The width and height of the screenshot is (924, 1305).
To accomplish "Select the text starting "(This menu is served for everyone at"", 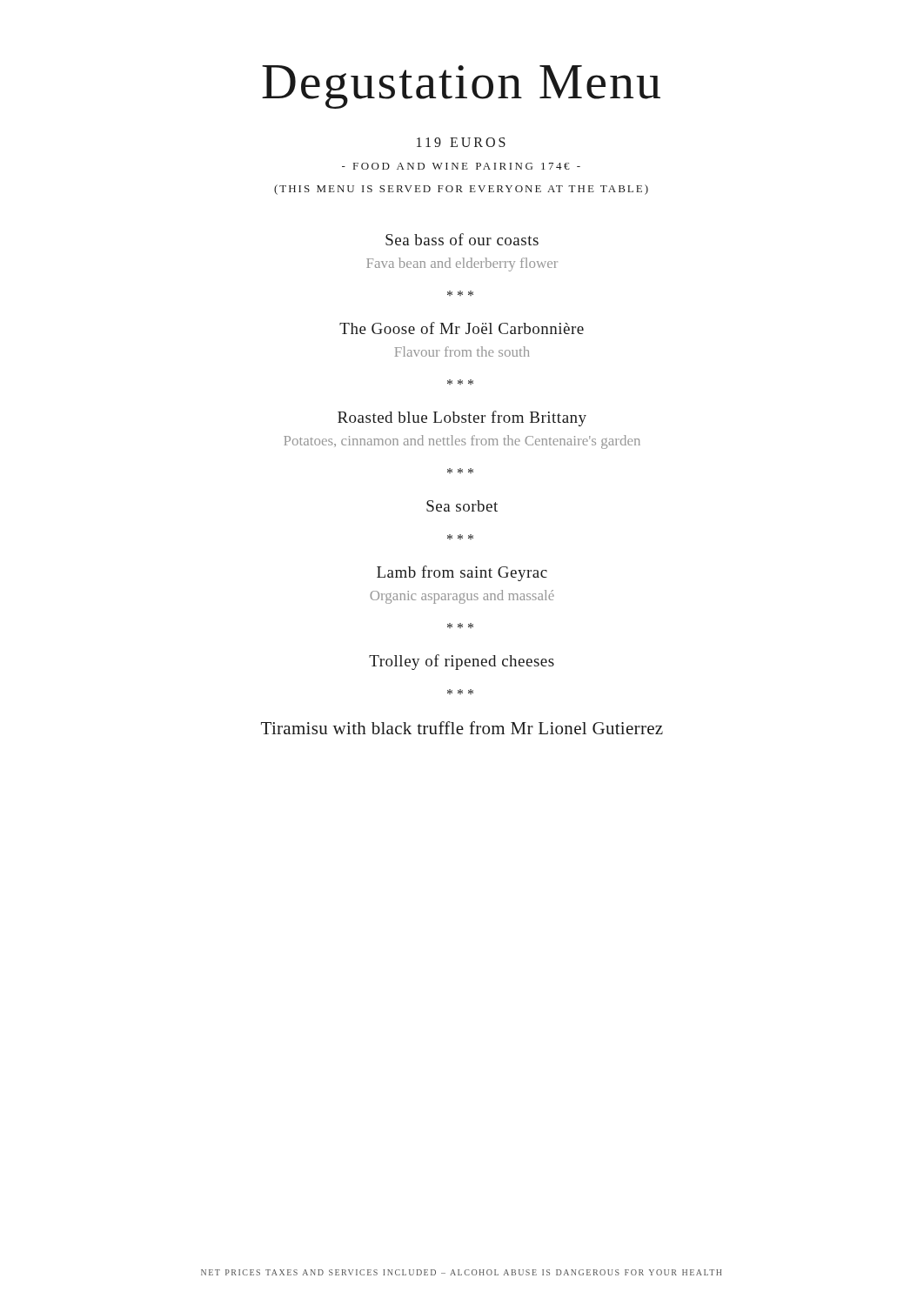I will click(462, 189).
